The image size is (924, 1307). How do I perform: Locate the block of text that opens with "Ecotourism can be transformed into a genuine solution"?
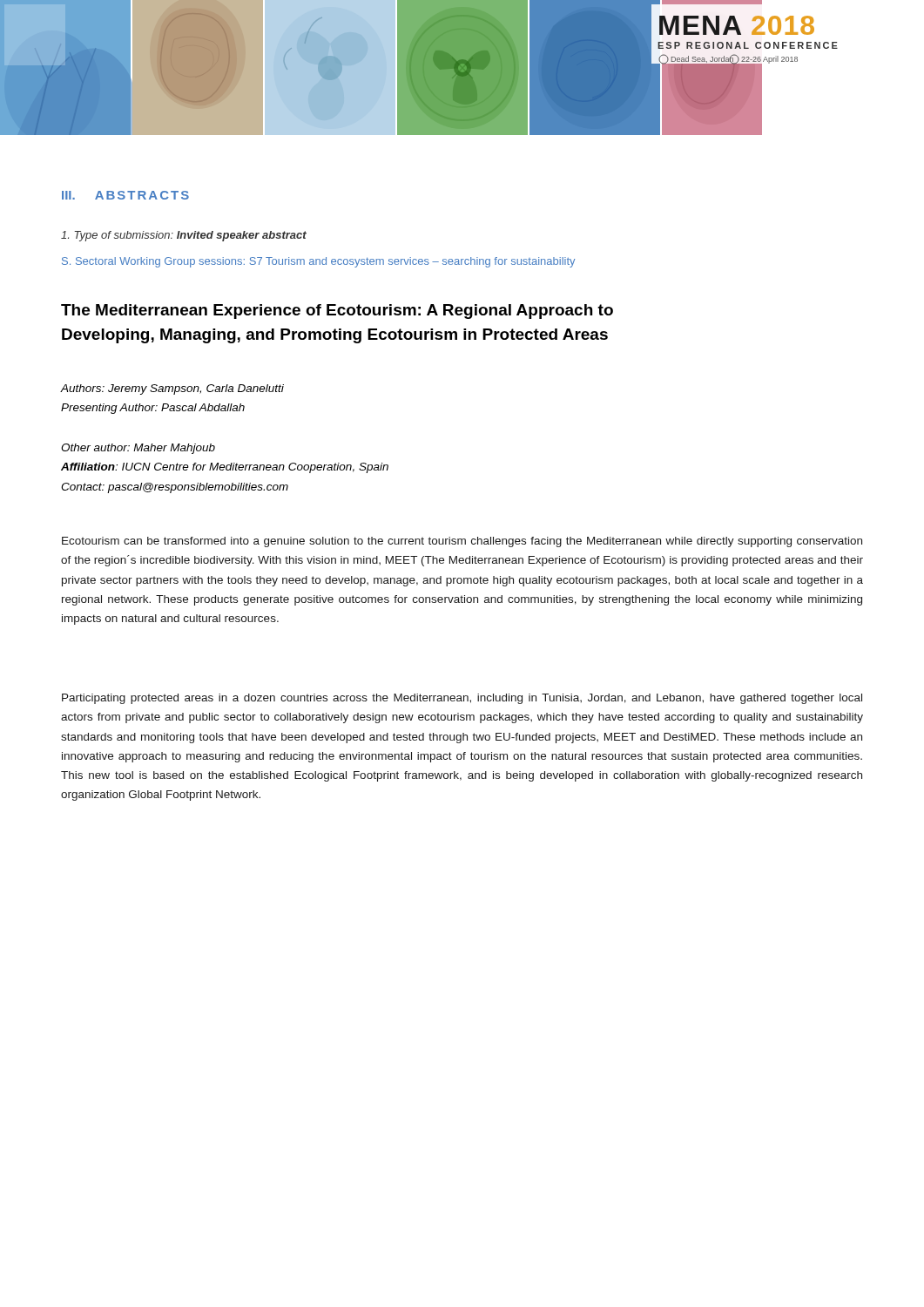[462, 579]
